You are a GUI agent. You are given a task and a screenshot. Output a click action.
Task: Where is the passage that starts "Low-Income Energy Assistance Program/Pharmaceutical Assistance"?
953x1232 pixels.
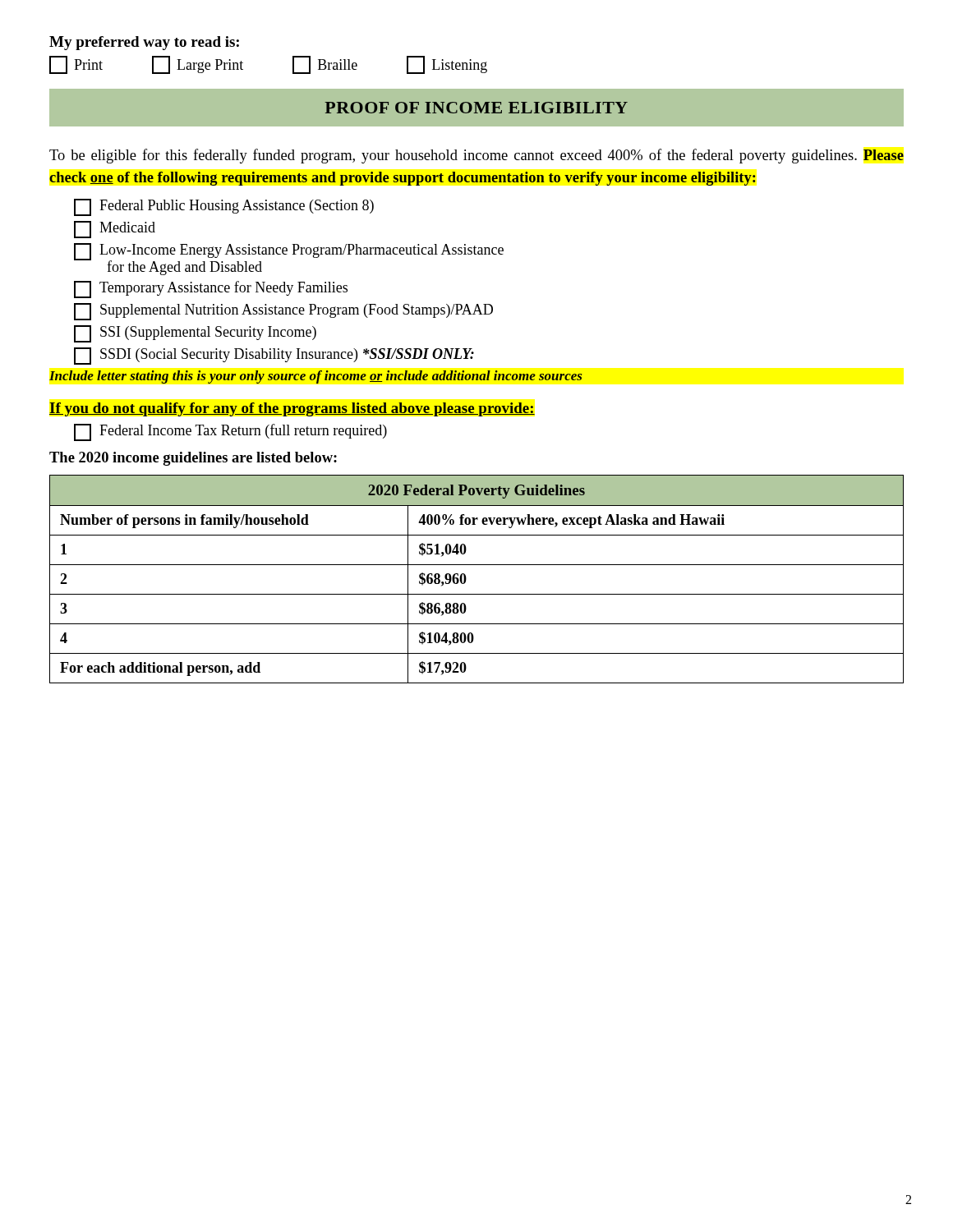click(x=289, y=258)
